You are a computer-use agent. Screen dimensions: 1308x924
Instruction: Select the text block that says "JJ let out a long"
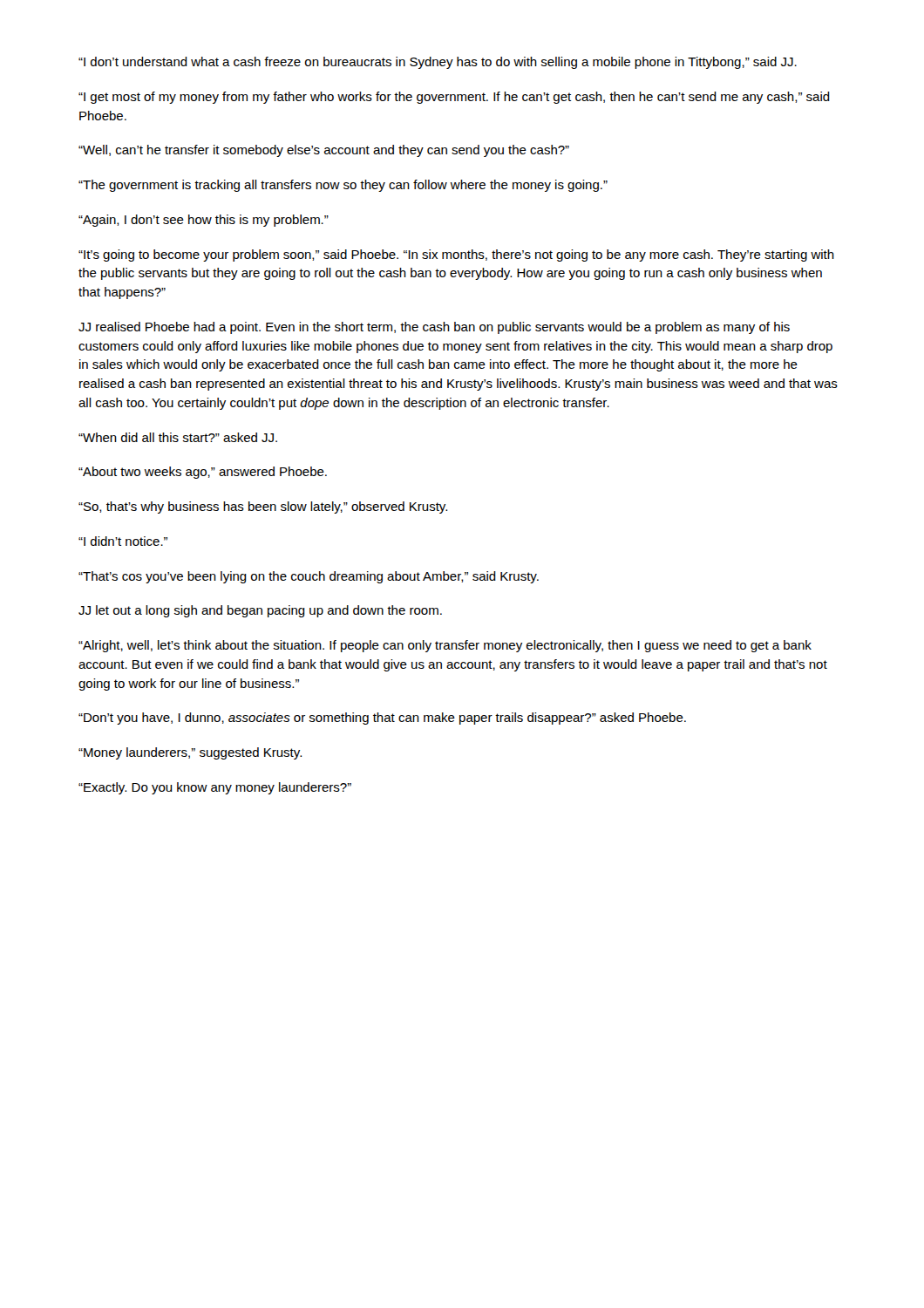coord(261,610)
